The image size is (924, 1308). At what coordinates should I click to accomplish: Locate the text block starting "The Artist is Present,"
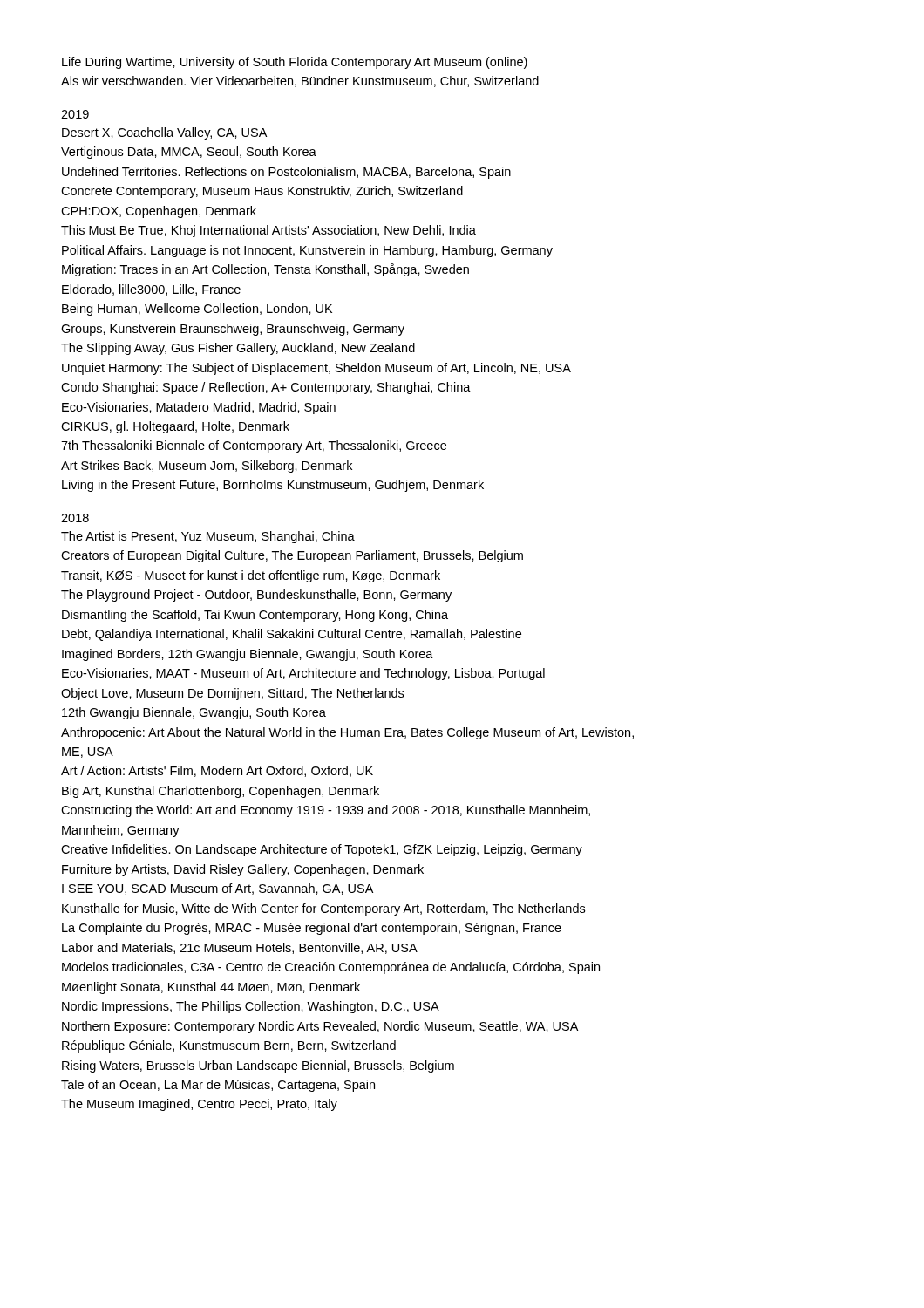coord(208,536)
